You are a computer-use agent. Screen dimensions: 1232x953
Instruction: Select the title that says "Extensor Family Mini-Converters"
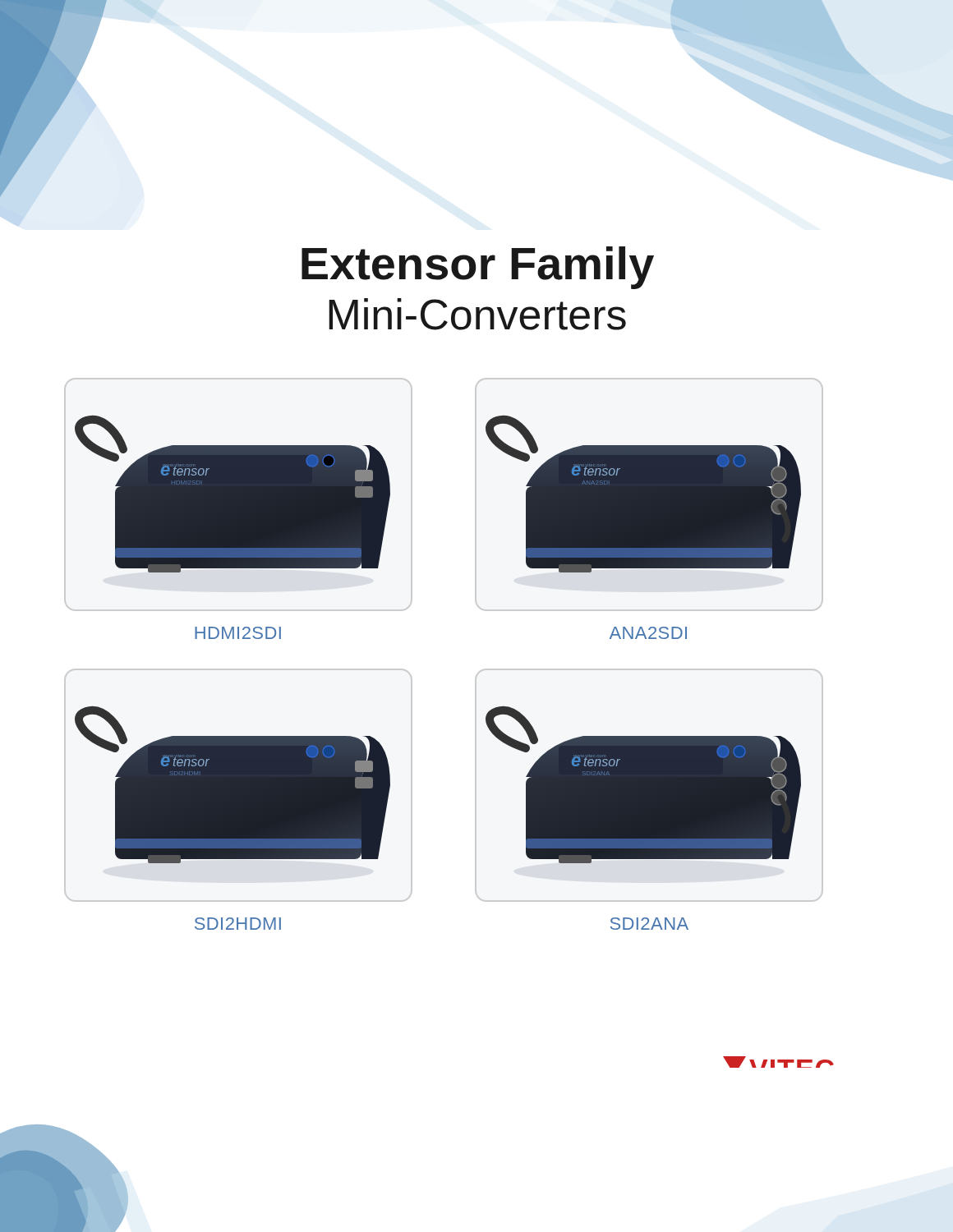476,289
